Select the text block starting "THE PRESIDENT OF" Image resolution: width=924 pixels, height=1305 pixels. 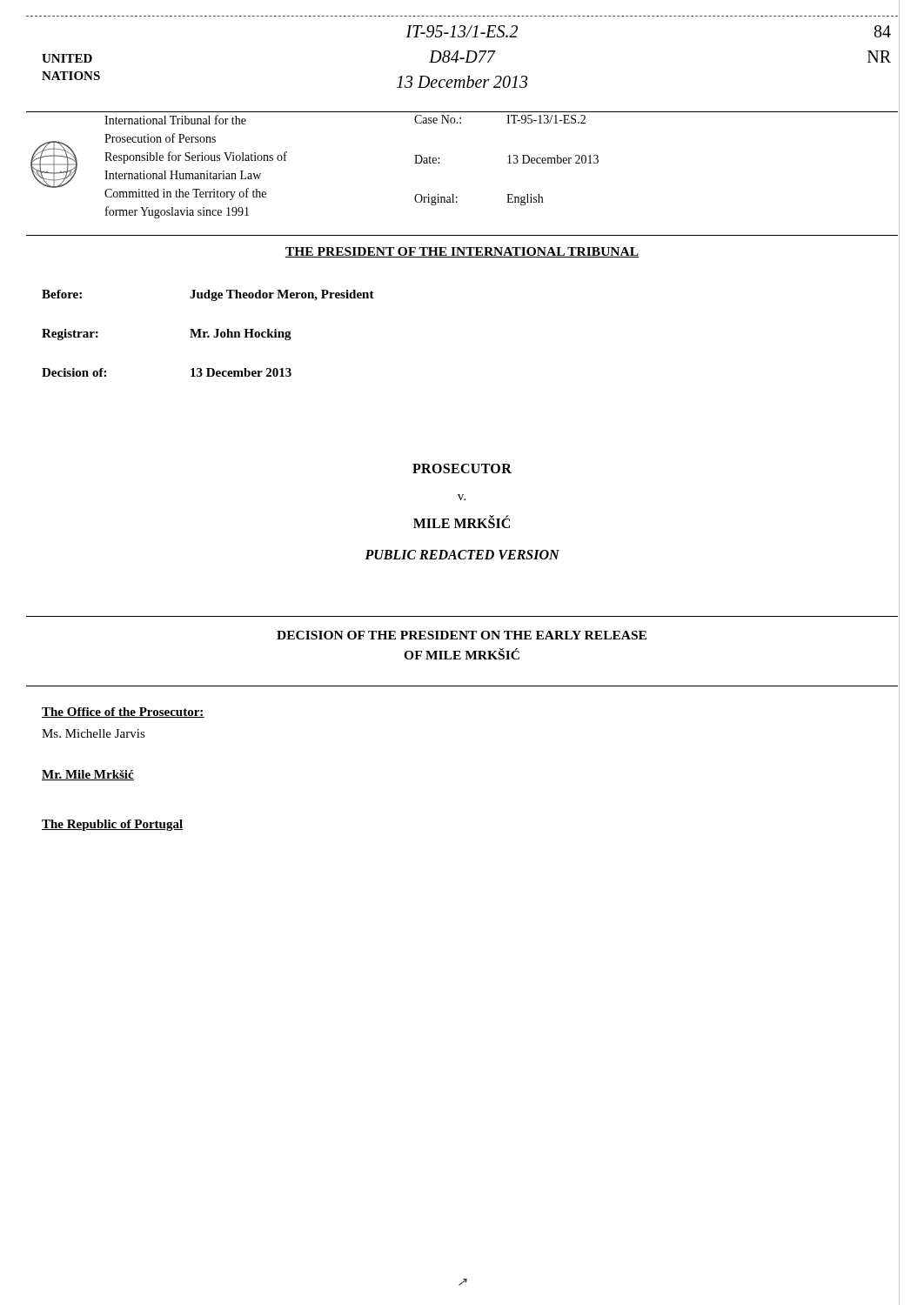462,251
